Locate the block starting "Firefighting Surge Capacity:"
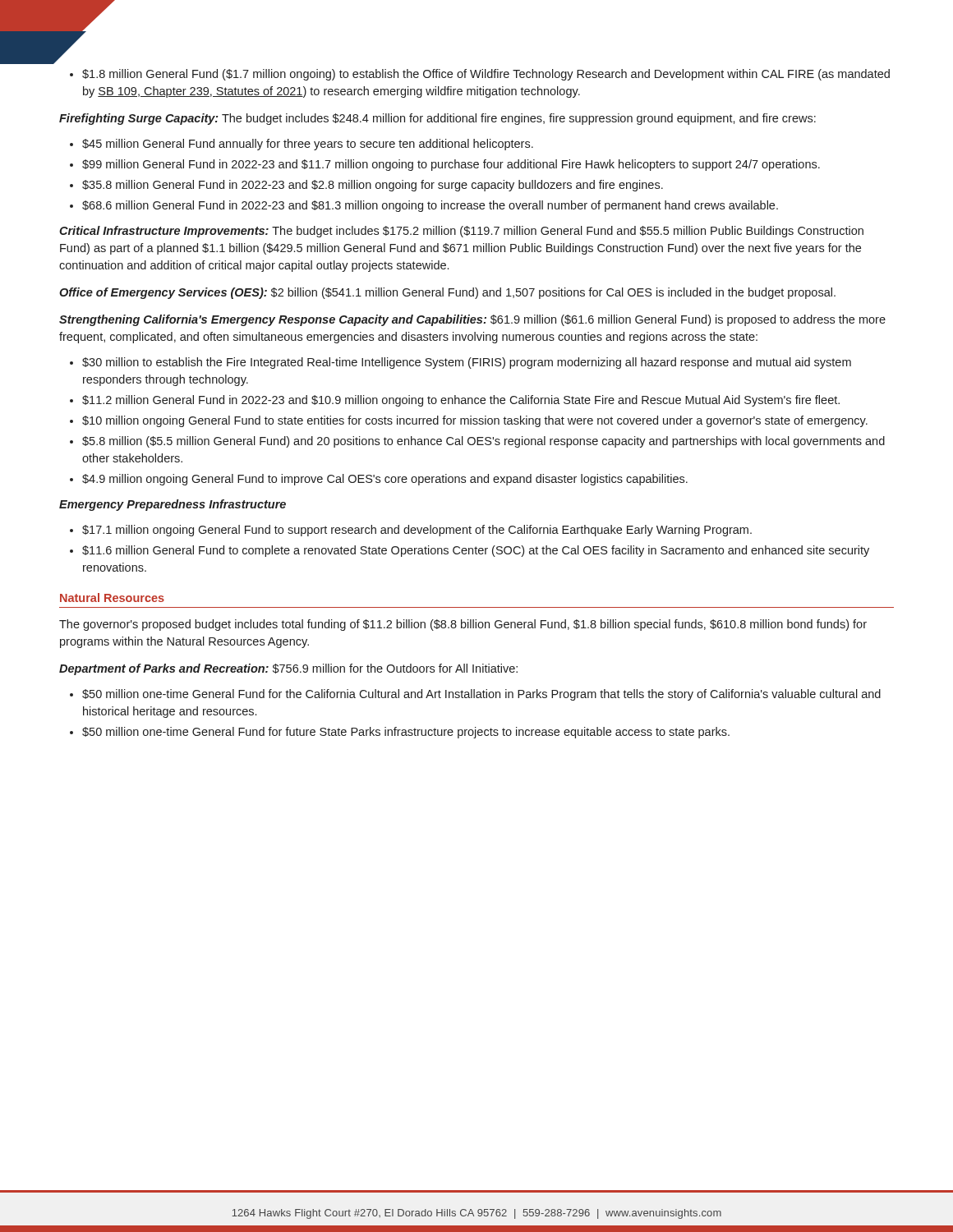Viewport: 953px width, 1232px height. tap(476, 119)
